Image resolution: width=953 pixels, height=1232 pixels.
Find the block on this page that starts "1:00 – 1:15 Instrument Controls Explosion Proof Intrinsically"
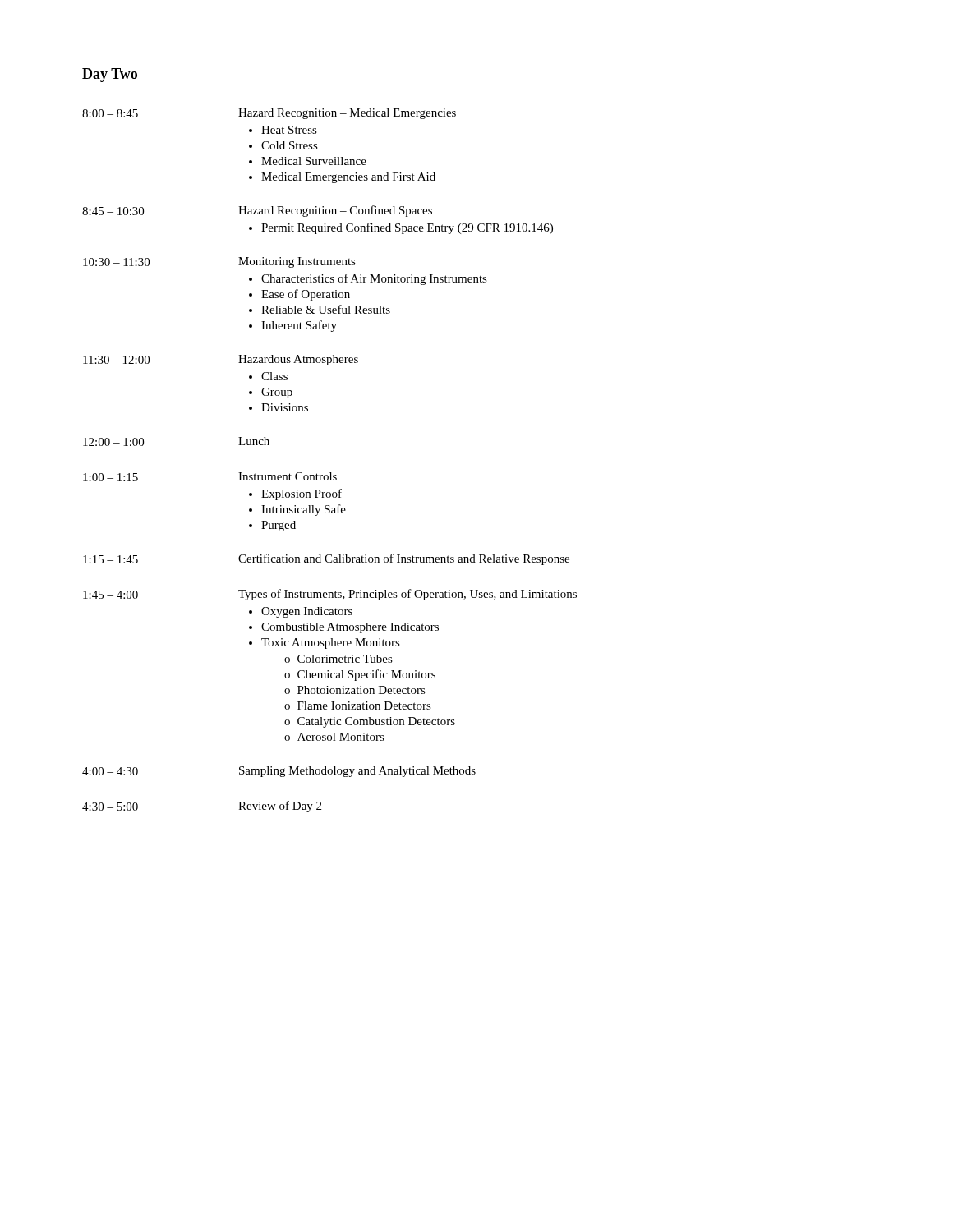coord(120,477)
